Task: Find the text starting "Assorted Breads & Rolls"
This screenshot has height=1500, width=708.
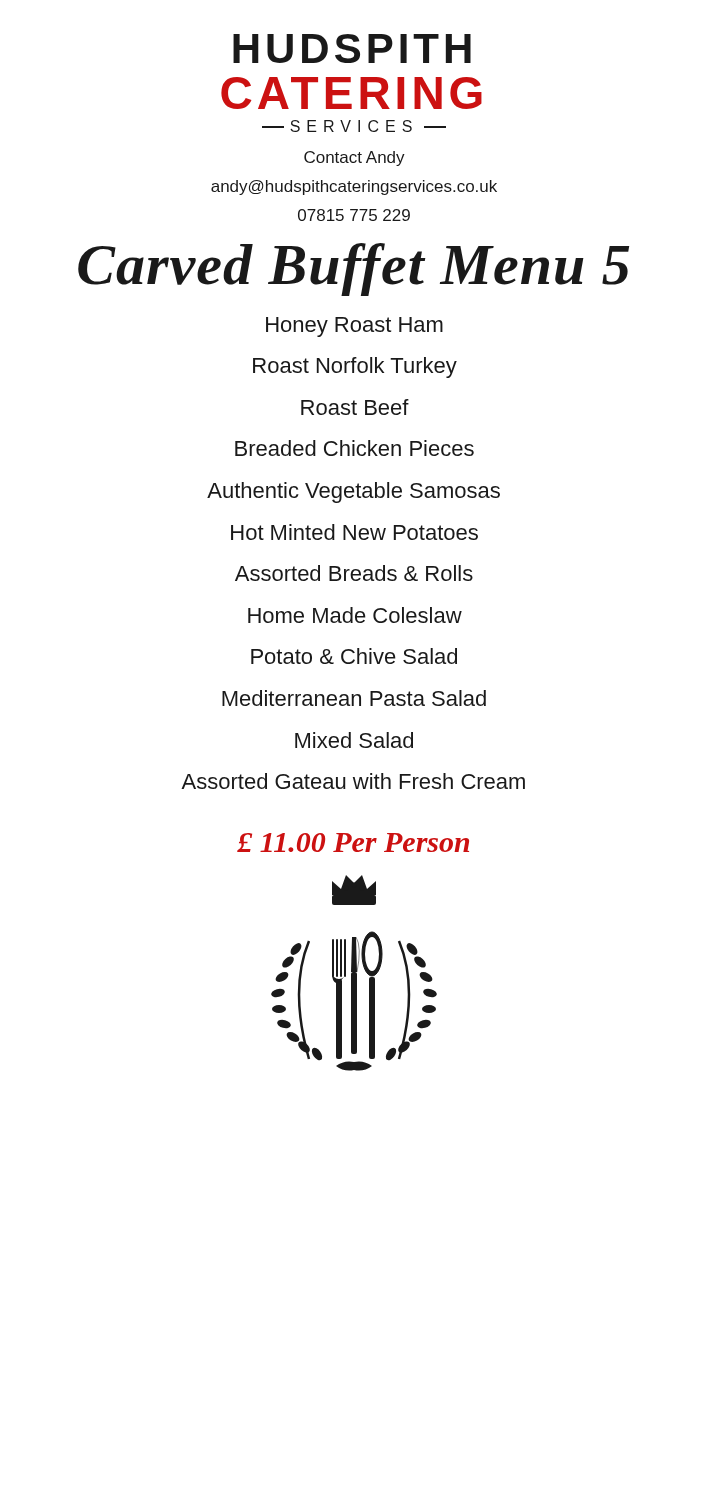Action: (x=354, y=574)
